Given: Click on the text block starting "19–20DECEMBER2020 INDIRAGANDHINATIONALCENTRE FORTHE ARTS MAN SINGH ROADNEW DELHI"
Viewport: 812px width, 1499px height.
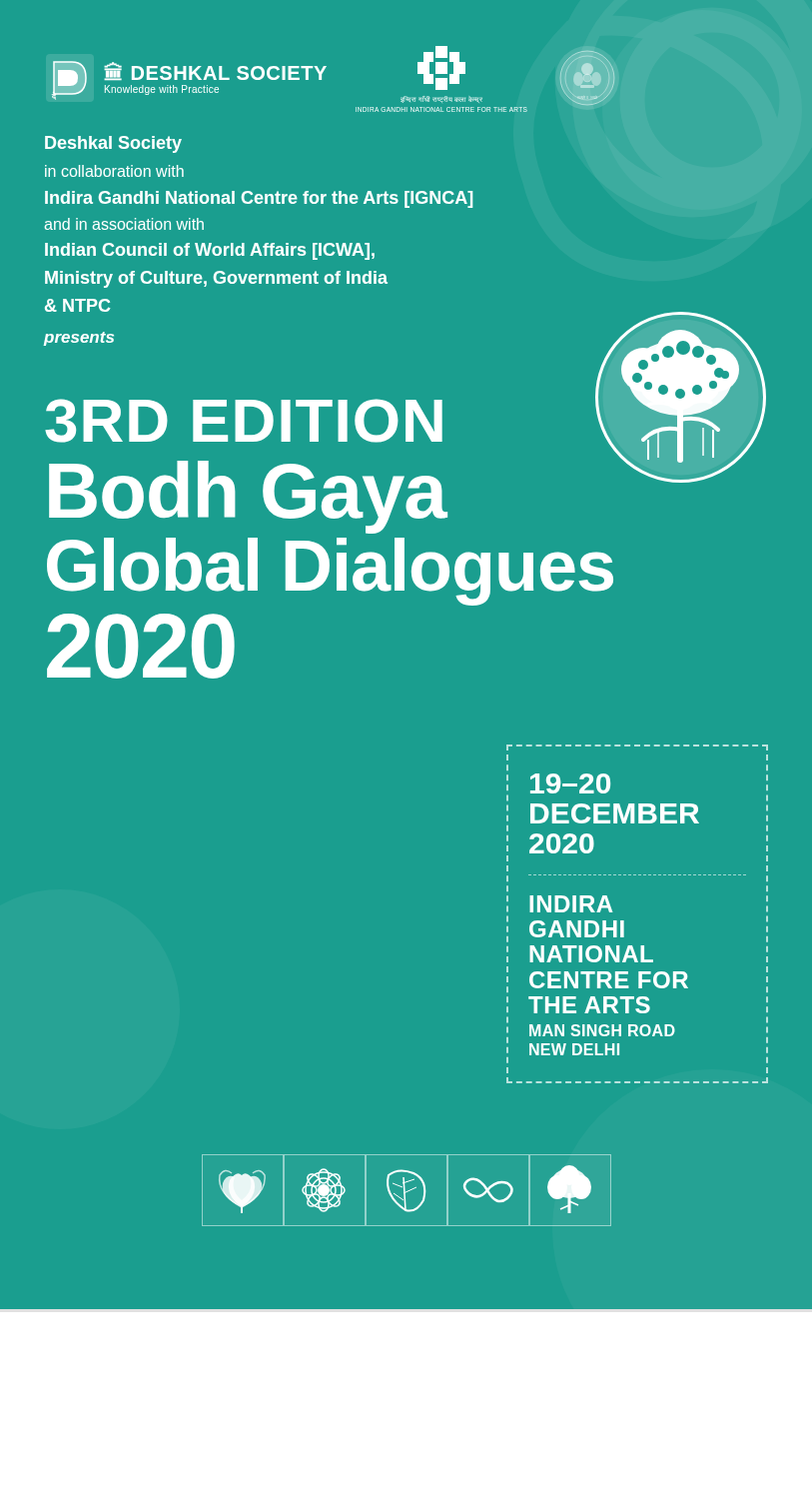Looking at the screenshot, I should pyautogui.click(x=570, y=783).
